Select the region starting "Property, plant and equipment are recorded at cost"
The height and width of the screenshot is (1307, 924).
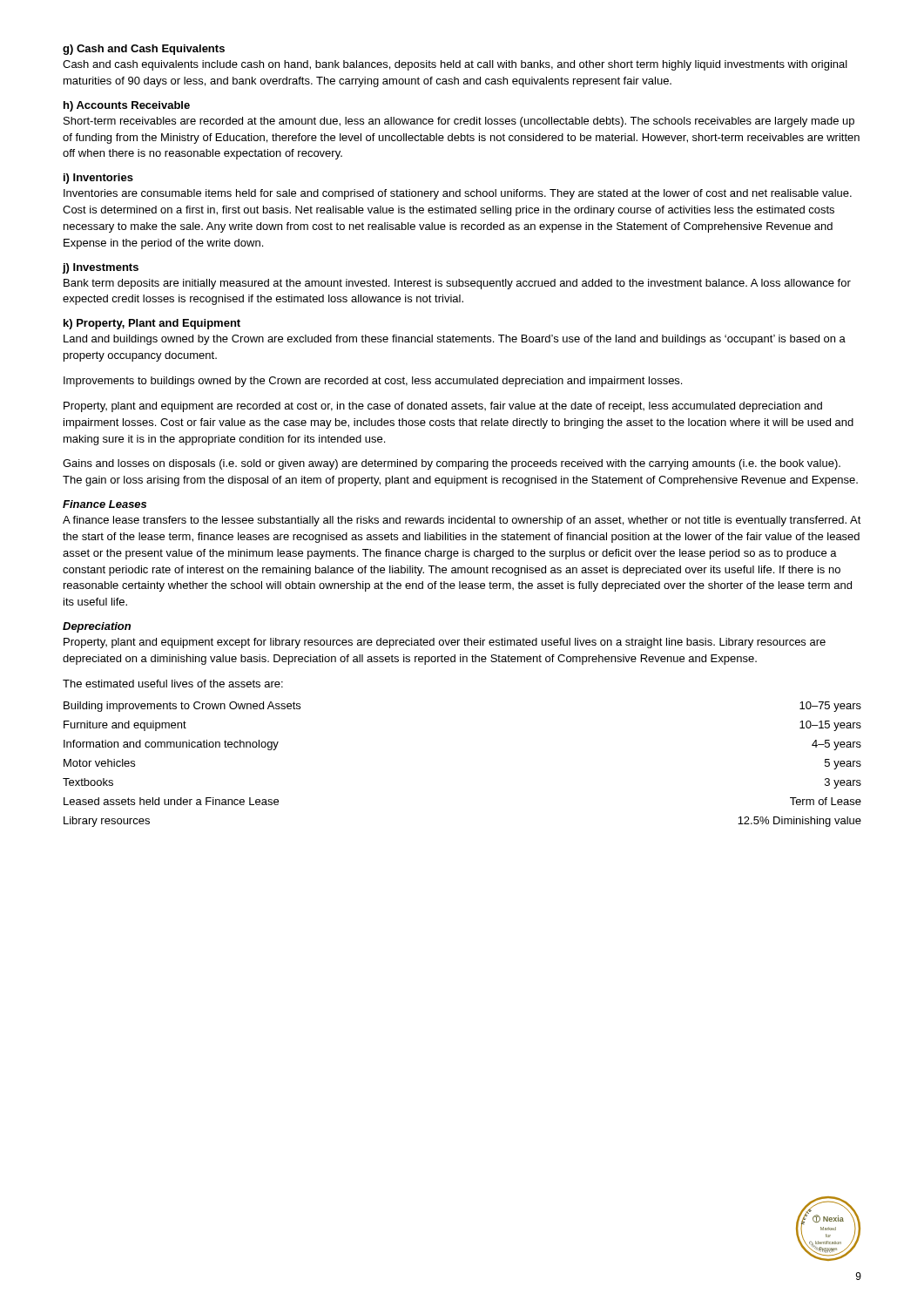pyautogui.click(x=458, y=422)
